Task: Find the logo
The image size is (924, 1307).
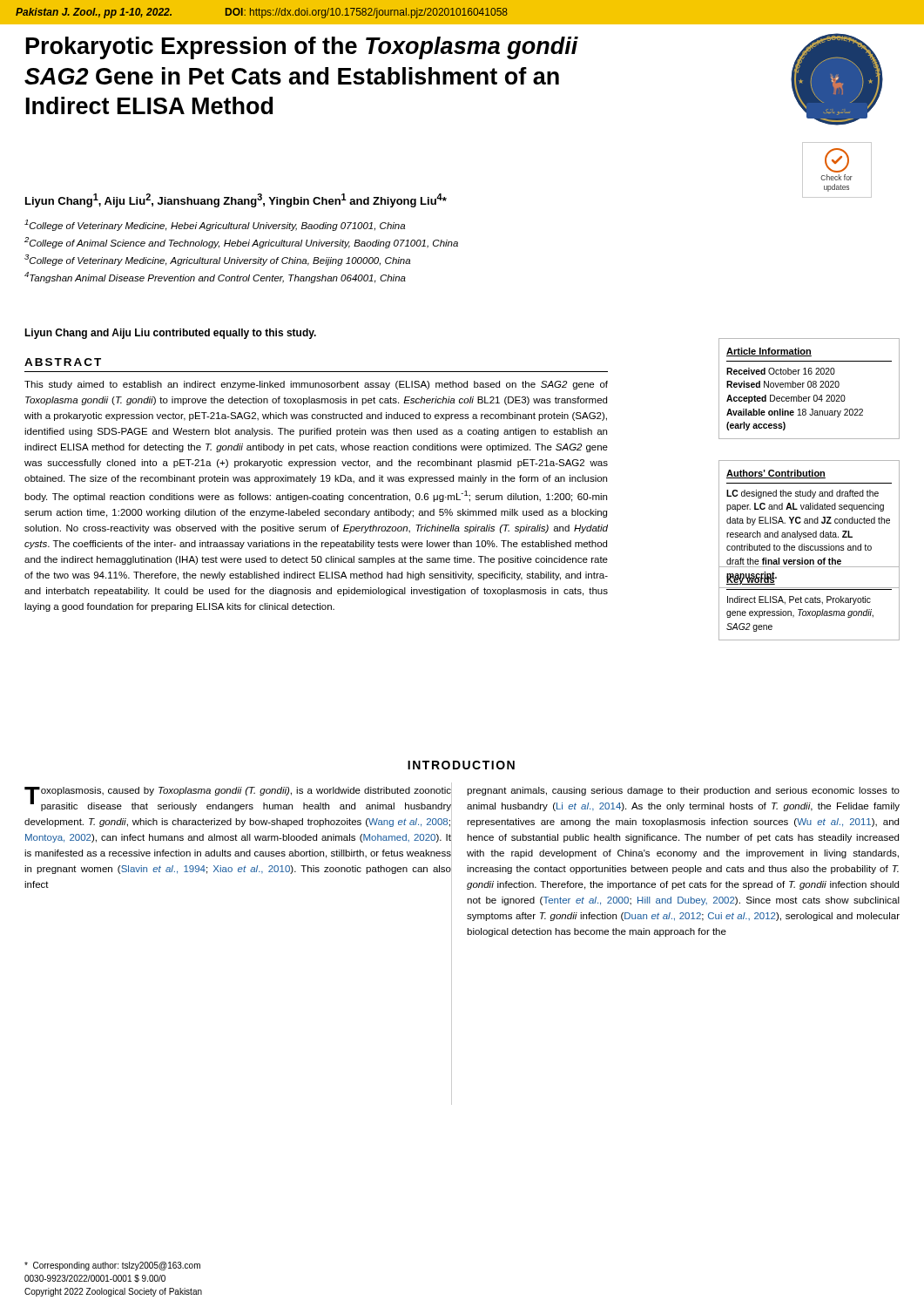Action: (836, 115)
